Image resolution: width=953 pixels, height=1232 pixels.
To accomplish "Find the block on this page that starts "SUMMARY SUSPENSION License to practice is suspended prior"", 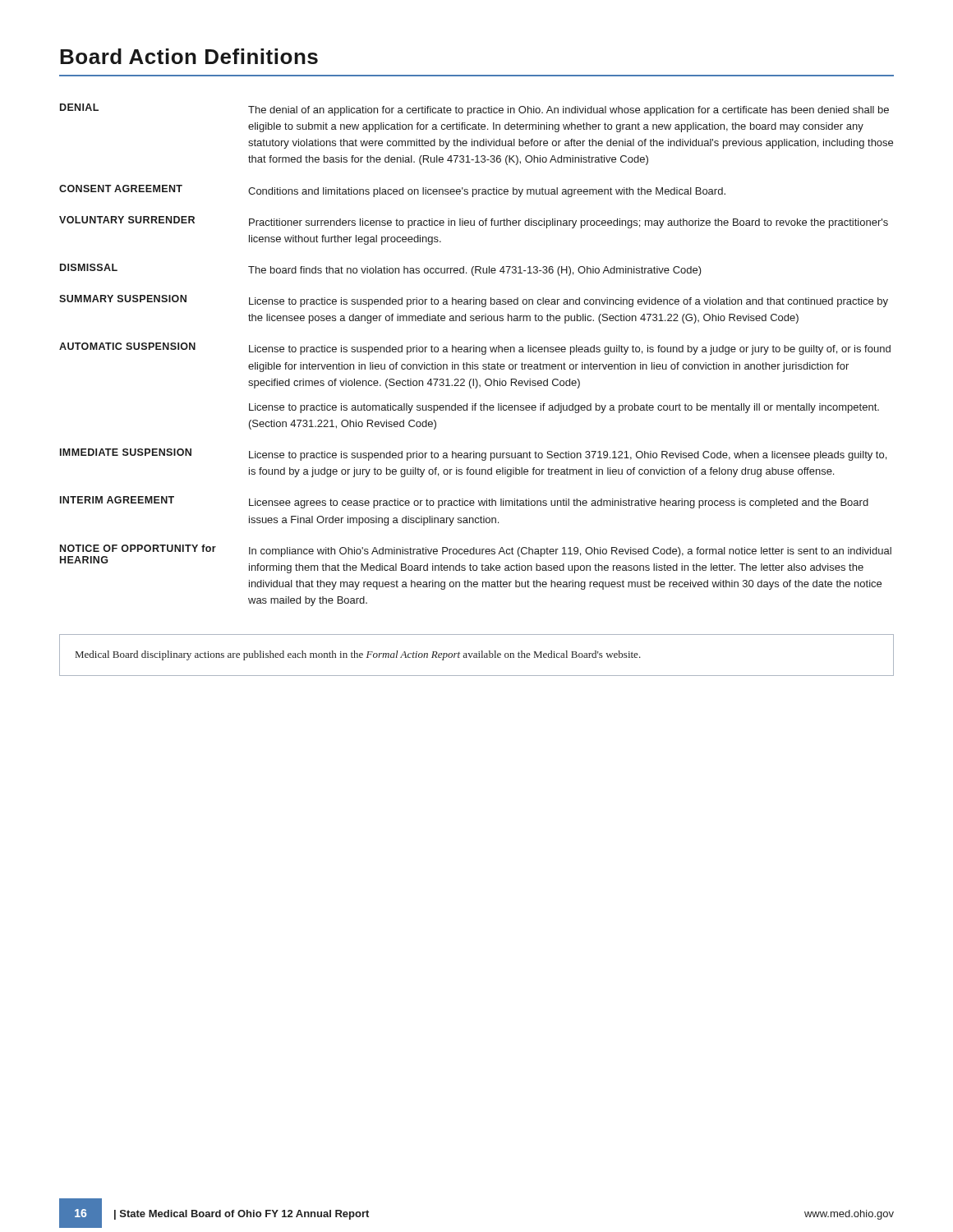I will click(x=476, y=310).
